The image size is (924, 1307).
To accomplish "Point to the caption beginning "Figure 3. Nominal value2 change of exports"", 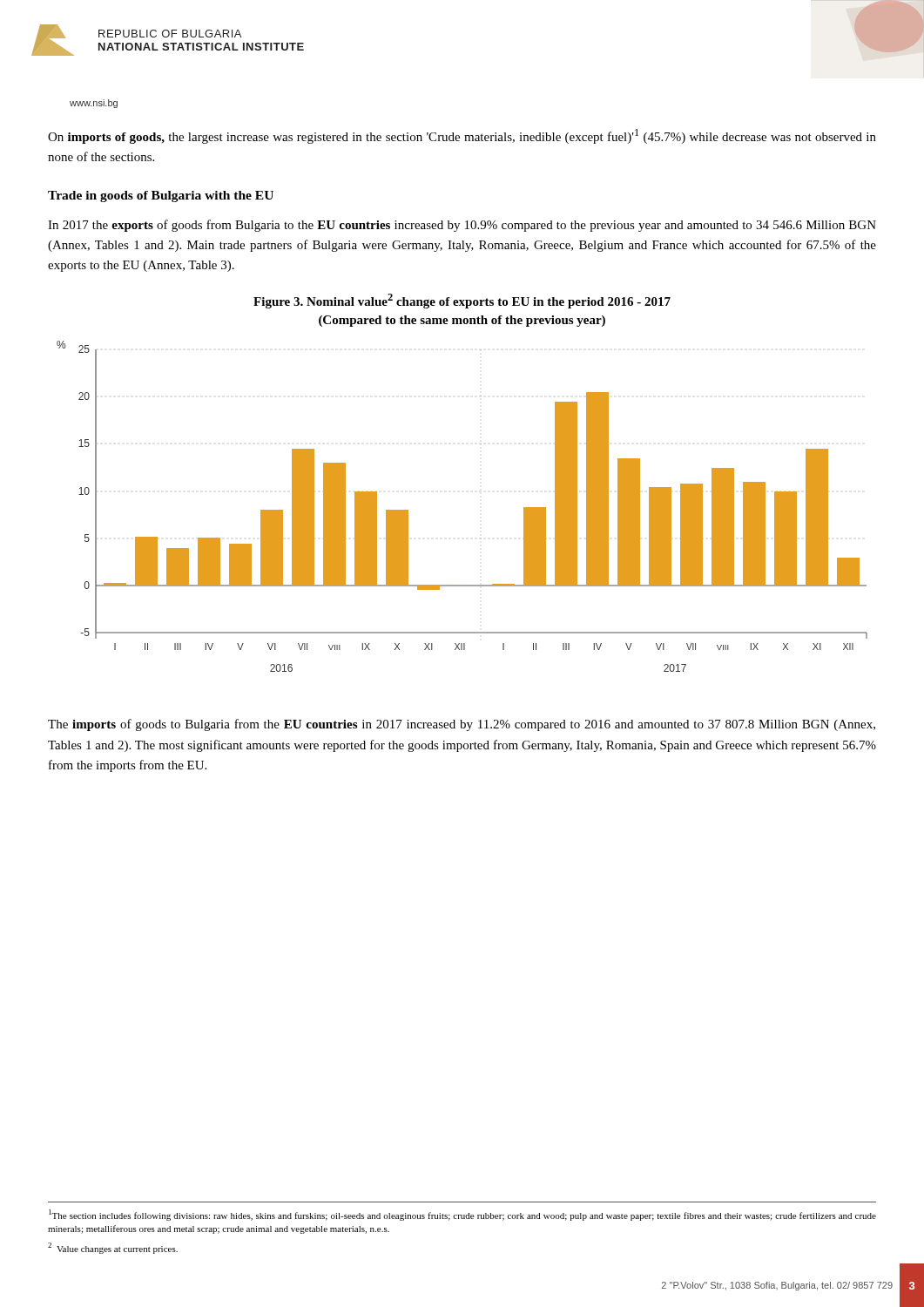I will (x=462, y=300).
